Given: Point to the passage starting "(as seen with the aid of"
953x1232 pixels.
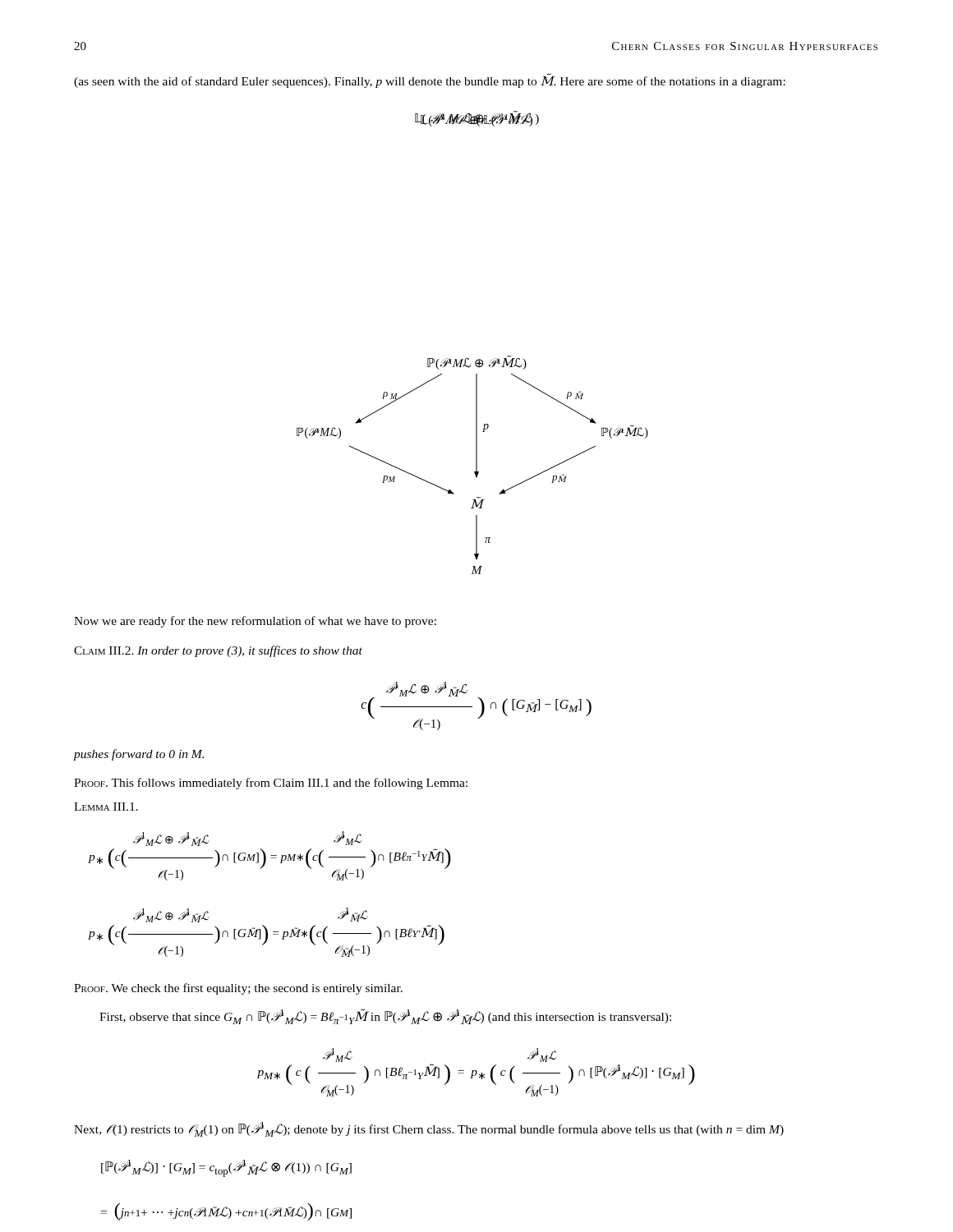Looking at the screenshot, I should click(x=430, y=81).
